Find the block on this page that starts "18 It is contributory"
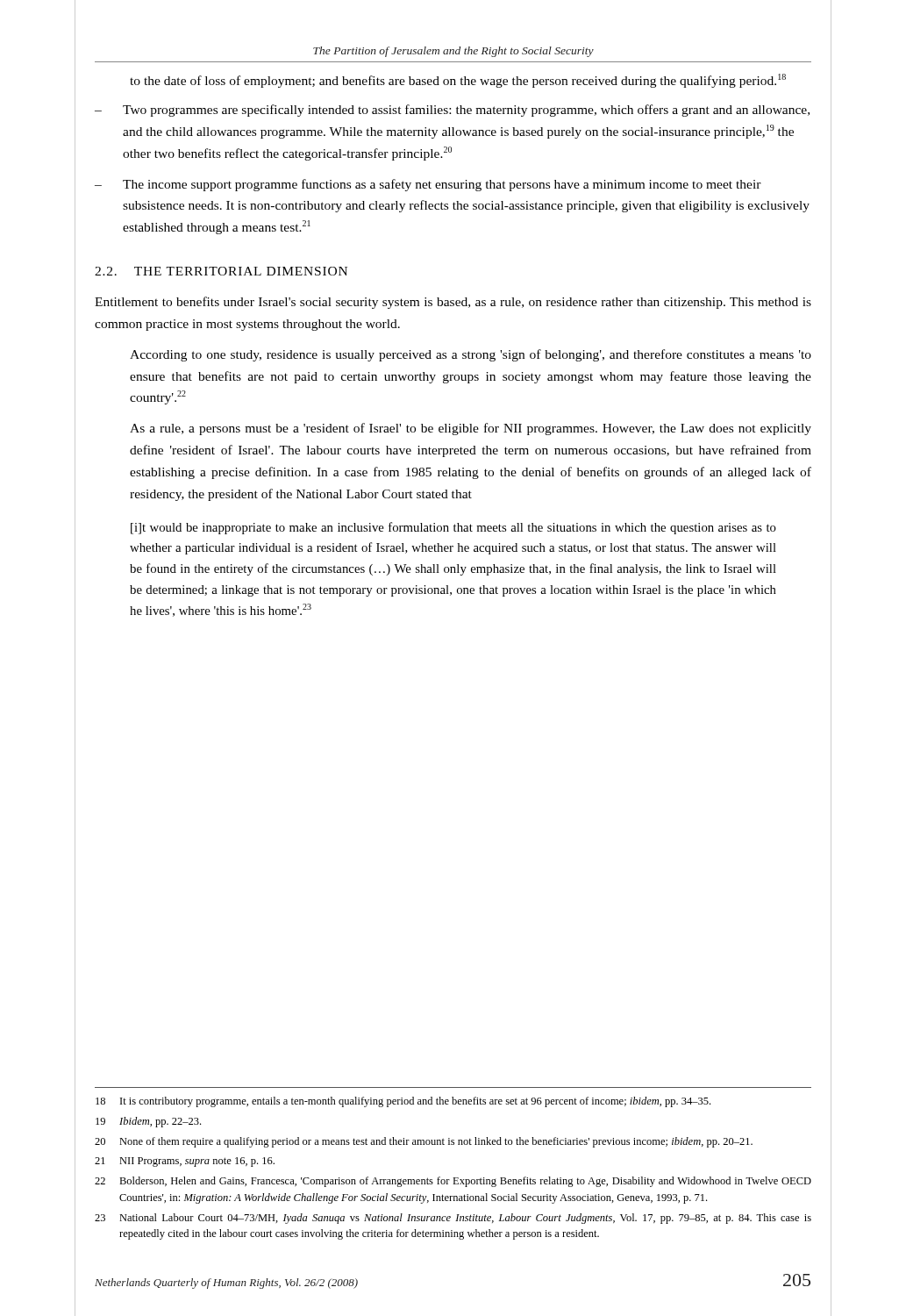Viewport: 906px width, 1316px height. (453, 1101)
